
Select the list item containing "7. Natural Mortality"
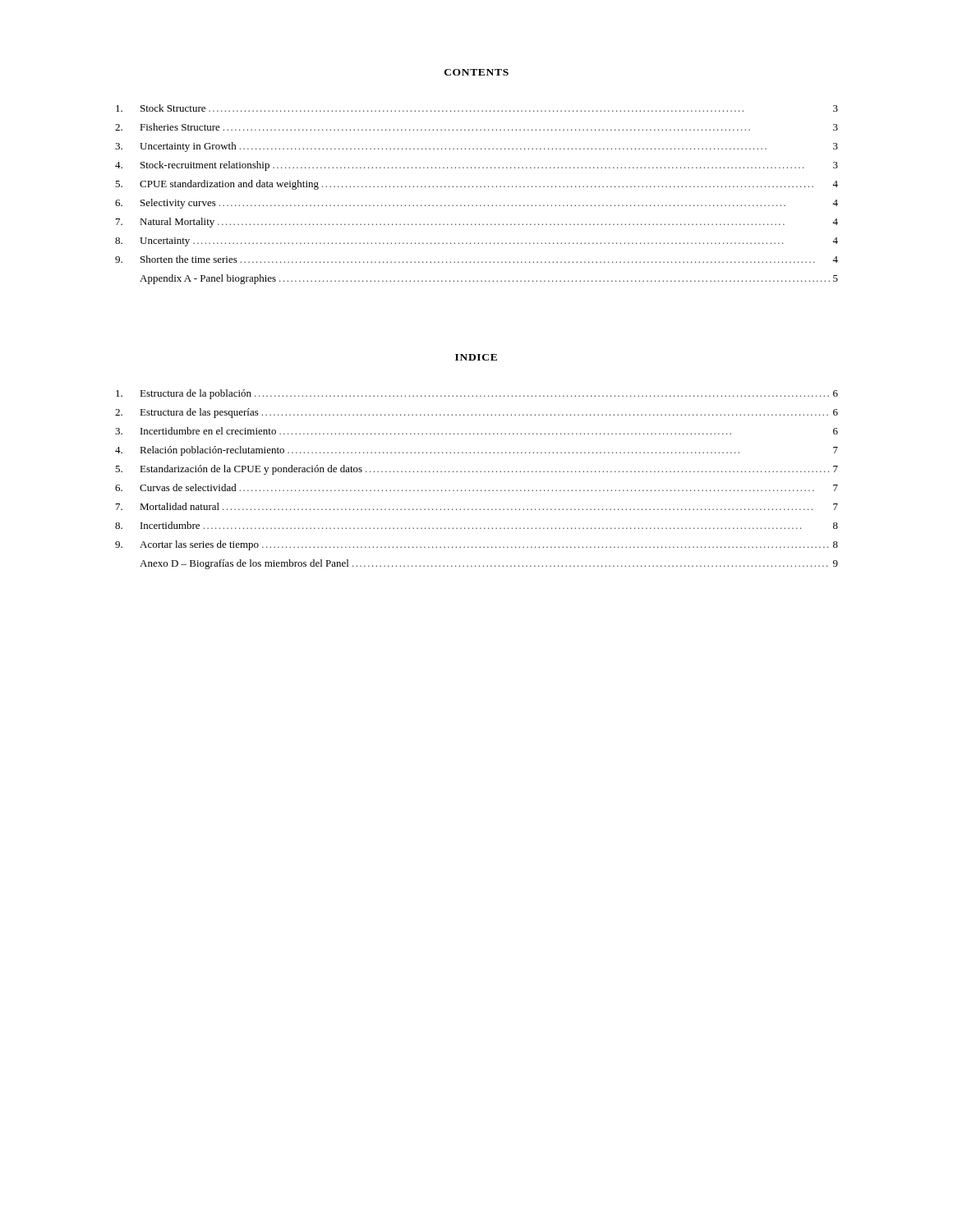point(476,222)
